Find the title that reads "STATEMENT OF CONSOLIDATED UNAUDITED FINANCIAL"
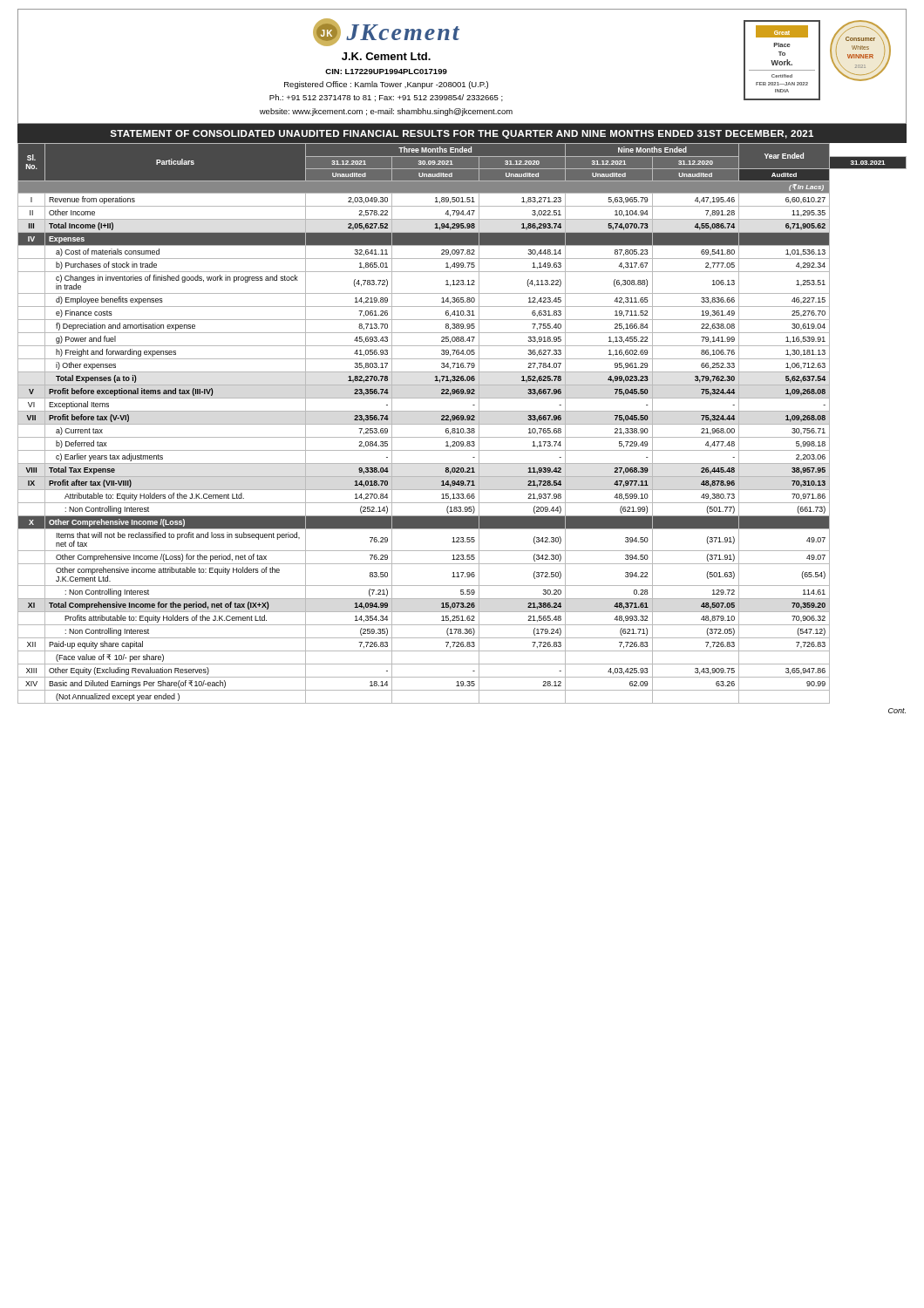The image size is (924, 1308). 462,133
